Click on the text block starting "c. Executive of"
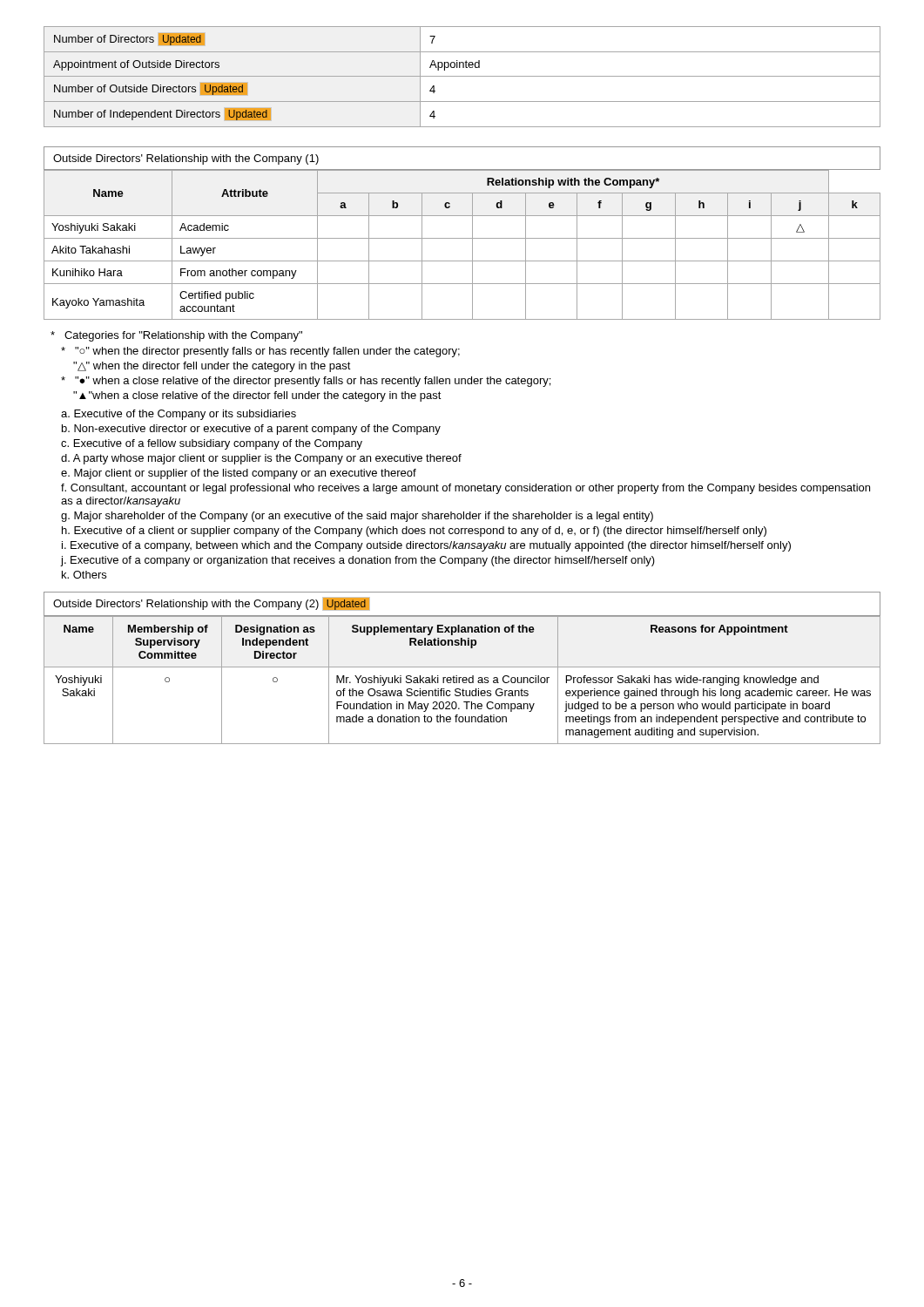Image resolution: width=924 pixels, height=1307 pixels. (212, 443)
